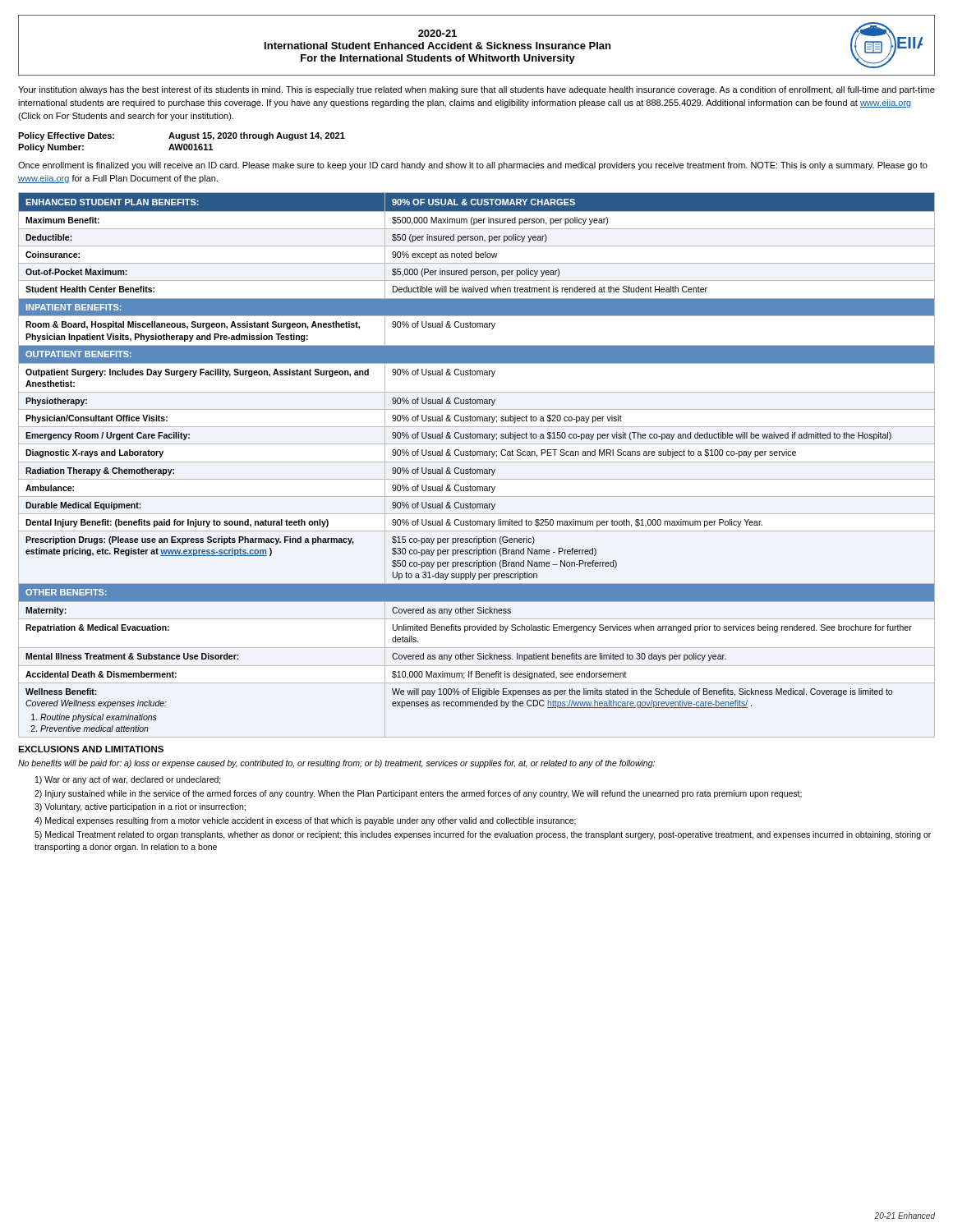Select the section header containing "EXCLUSIONS AND LIMITATIONS"
The width and height of the screenshot is (953, 1232).
91,749
